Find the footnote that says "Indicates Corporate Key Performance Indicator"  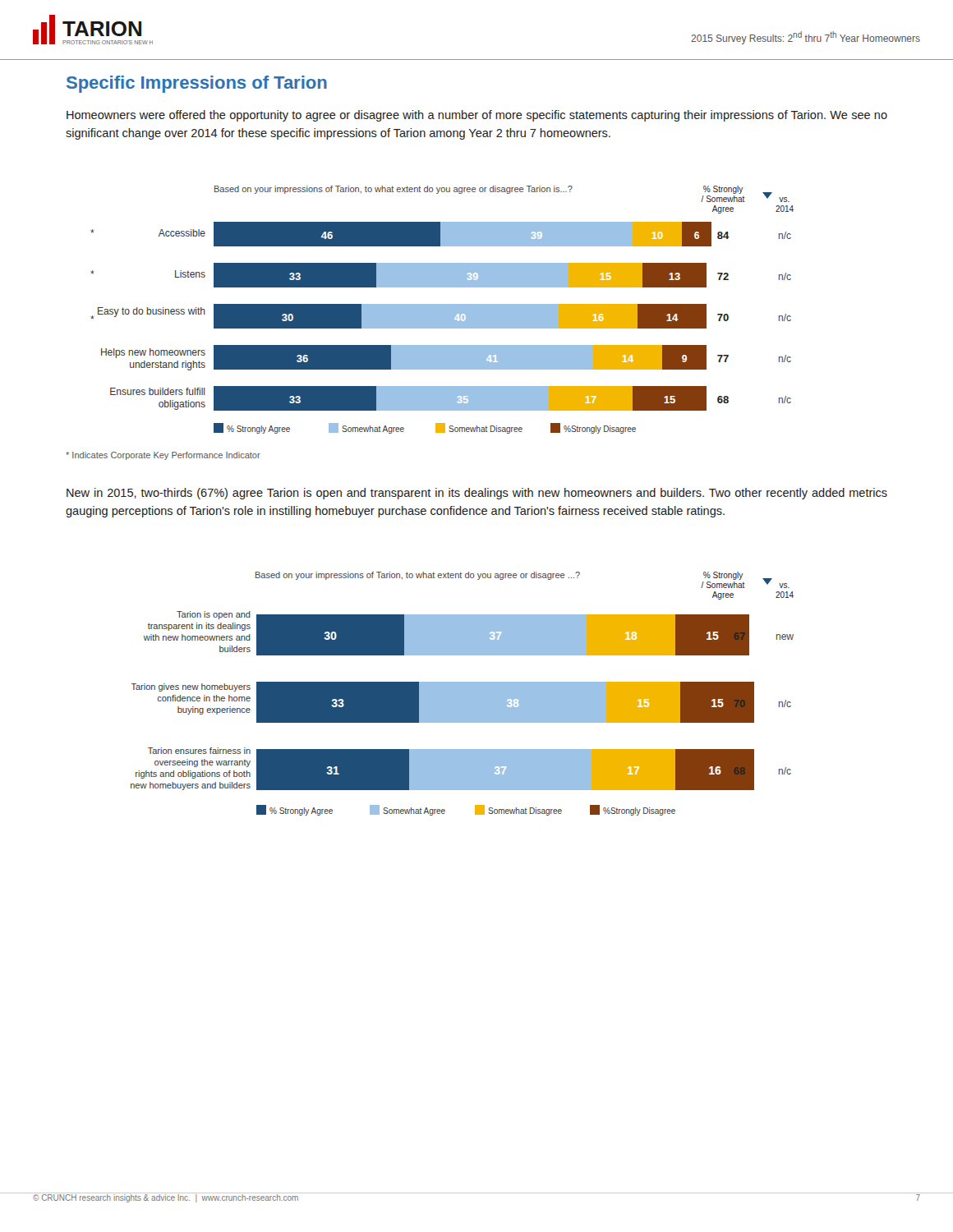(163, 455)
